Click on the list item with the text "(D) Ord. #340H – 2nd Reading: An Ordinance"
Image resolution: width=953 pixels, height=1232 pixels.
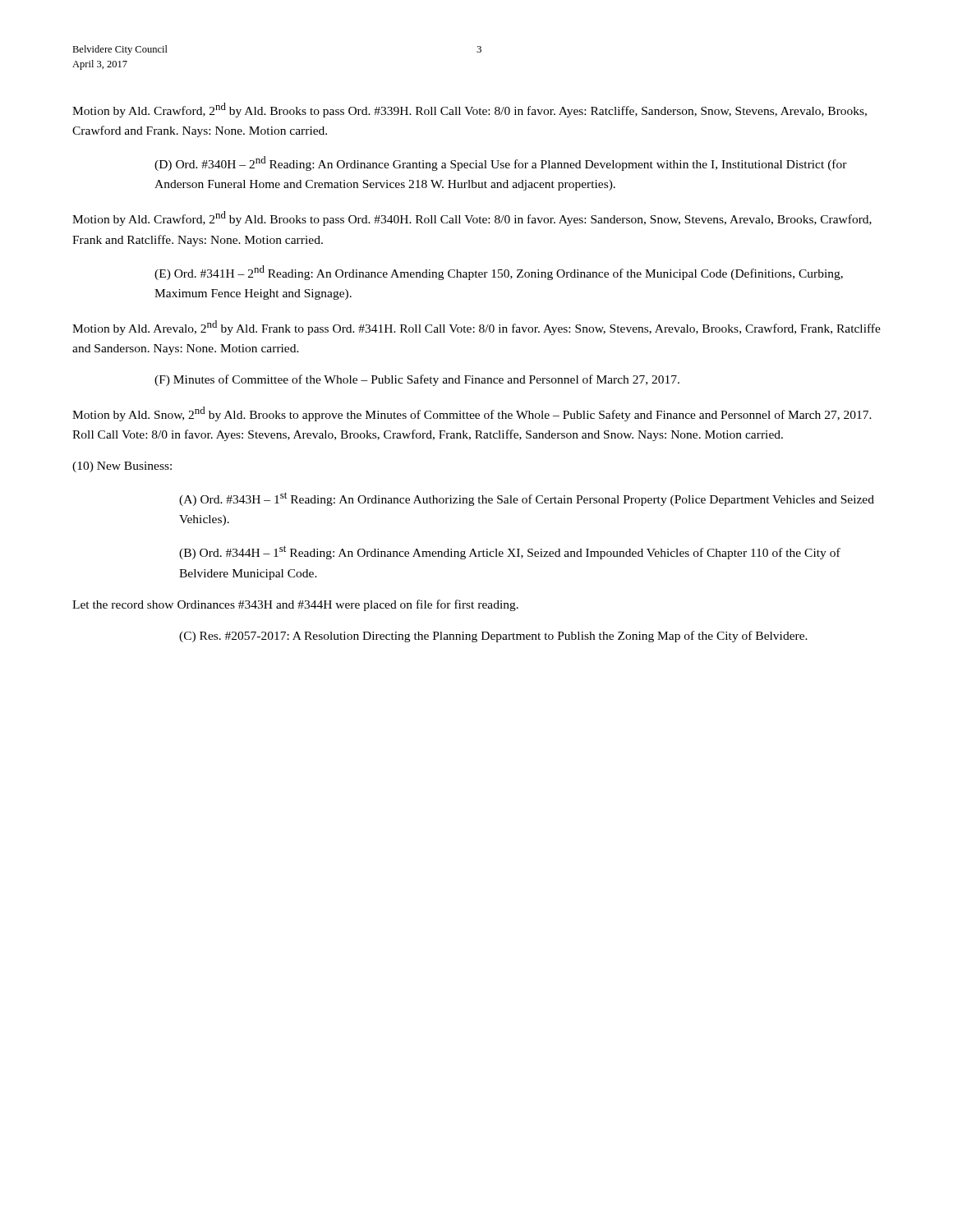click(x=501, y=172)
